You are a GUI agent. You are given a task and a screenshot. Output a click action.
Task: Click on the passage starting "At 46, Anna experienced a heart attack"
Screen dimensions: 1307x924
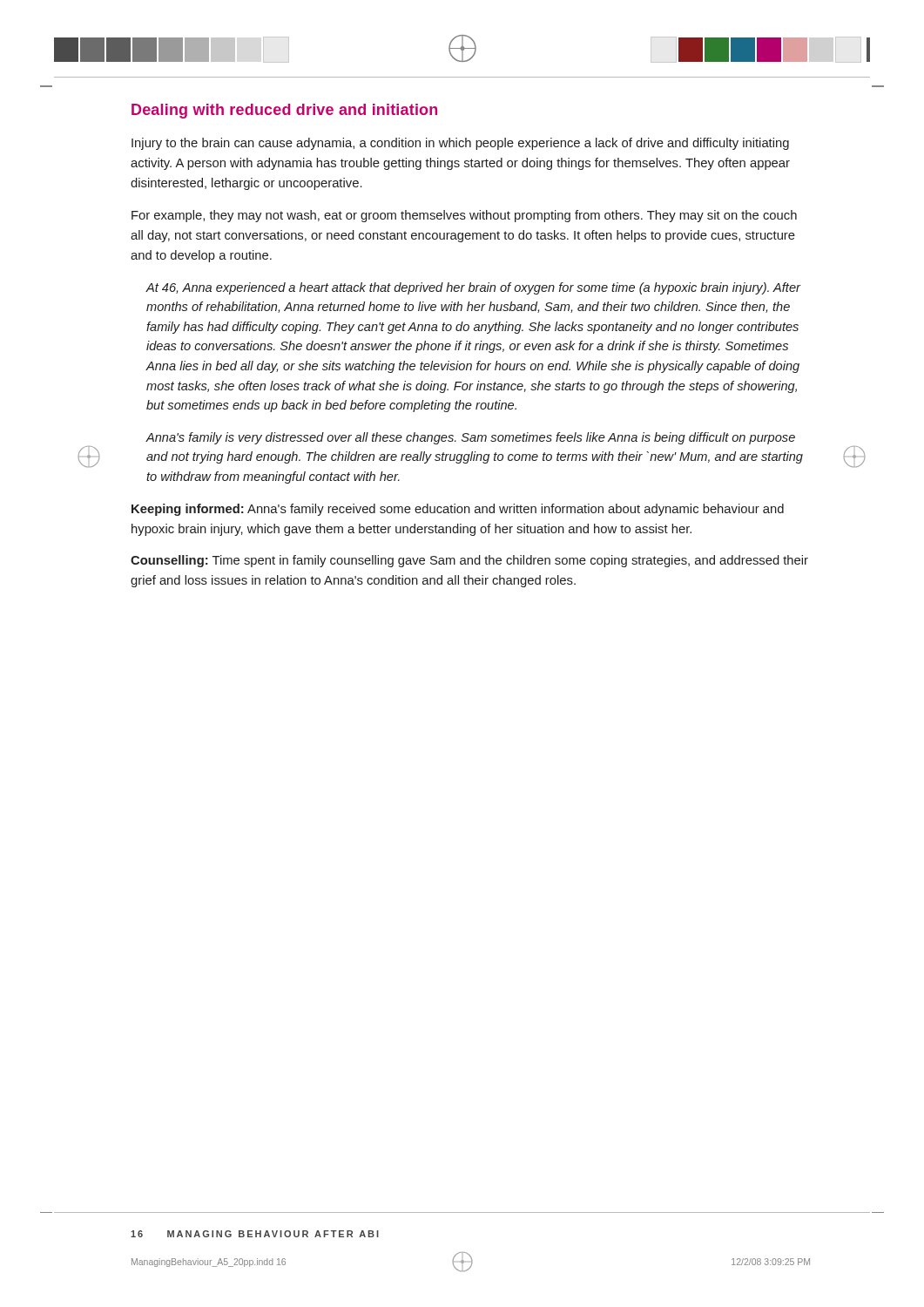473,346
